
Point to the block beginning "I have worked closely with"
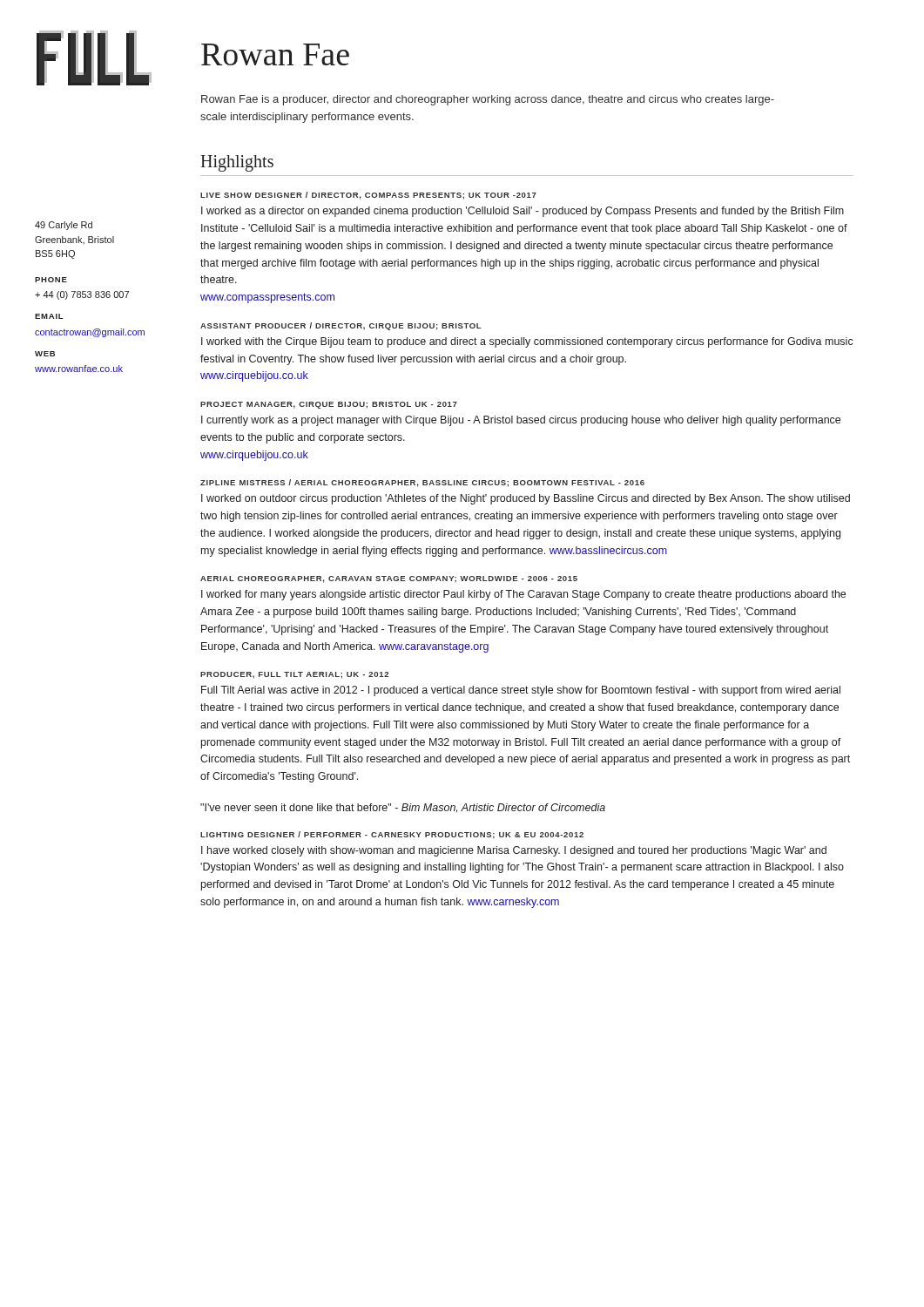point(522,876)
